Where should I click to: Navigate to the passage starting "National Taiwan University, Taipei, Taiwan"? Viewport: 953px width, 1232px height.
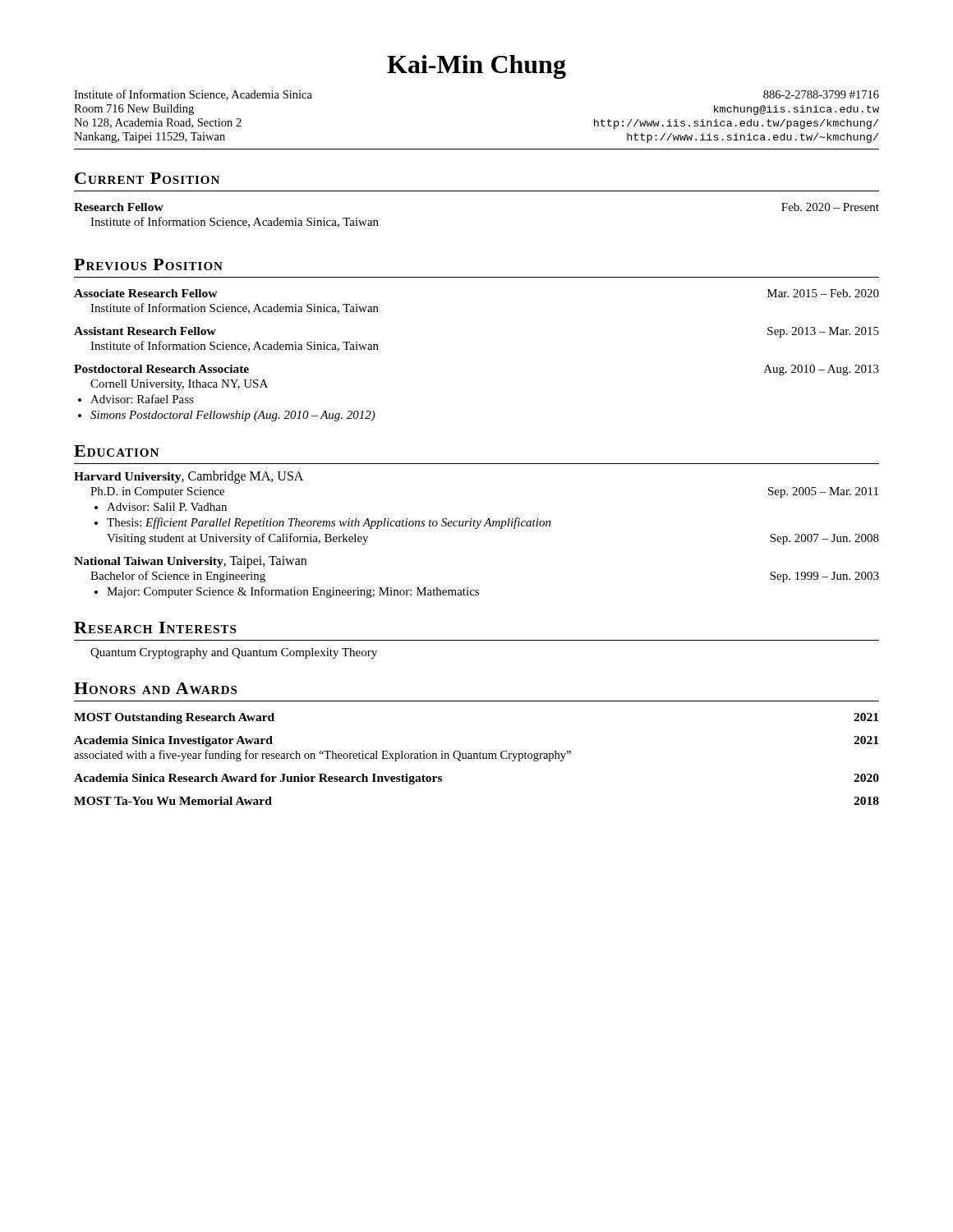coord(190,562)
